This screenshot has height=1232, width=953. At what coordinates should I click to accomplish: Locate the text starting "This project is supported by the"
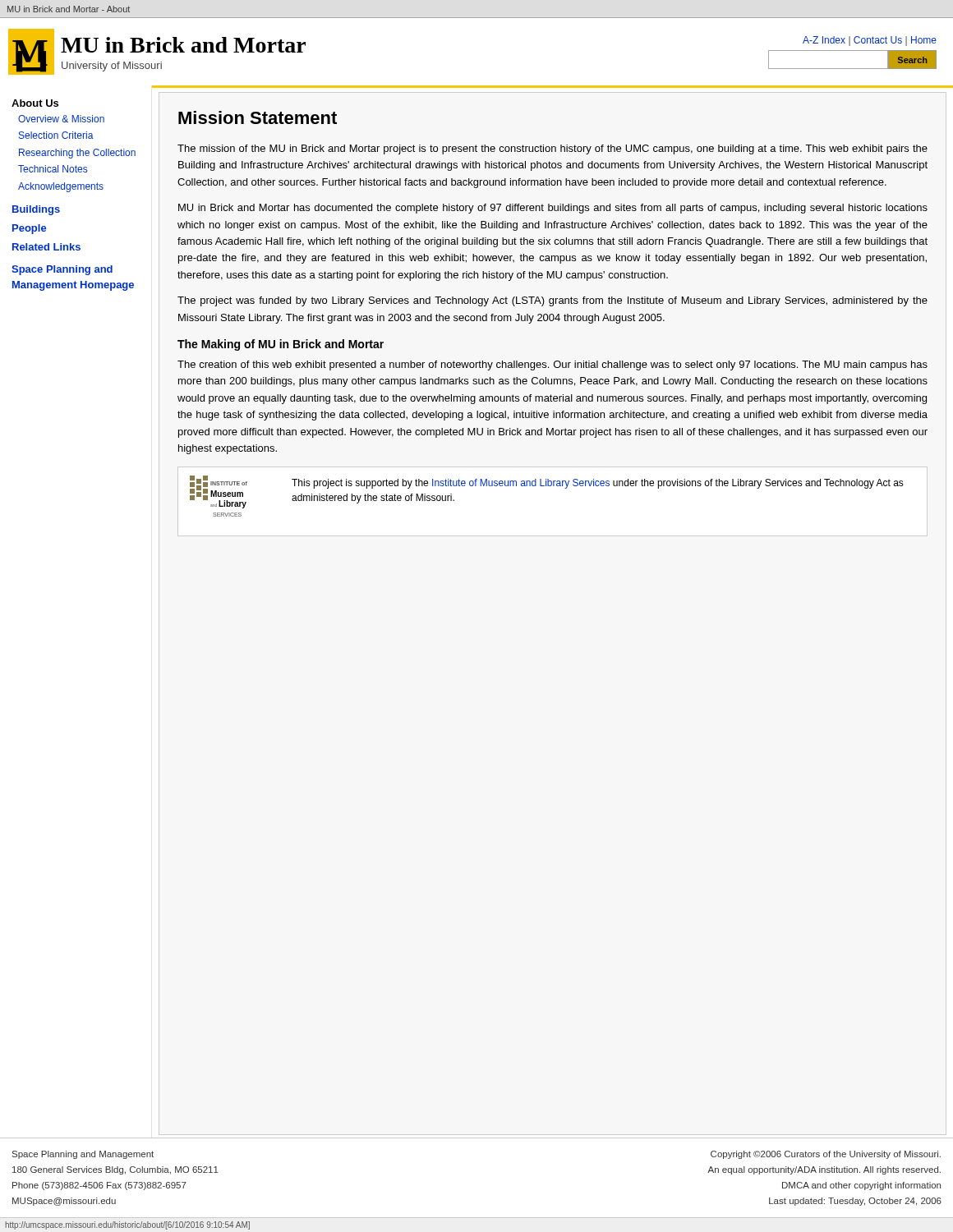point(598,490)
